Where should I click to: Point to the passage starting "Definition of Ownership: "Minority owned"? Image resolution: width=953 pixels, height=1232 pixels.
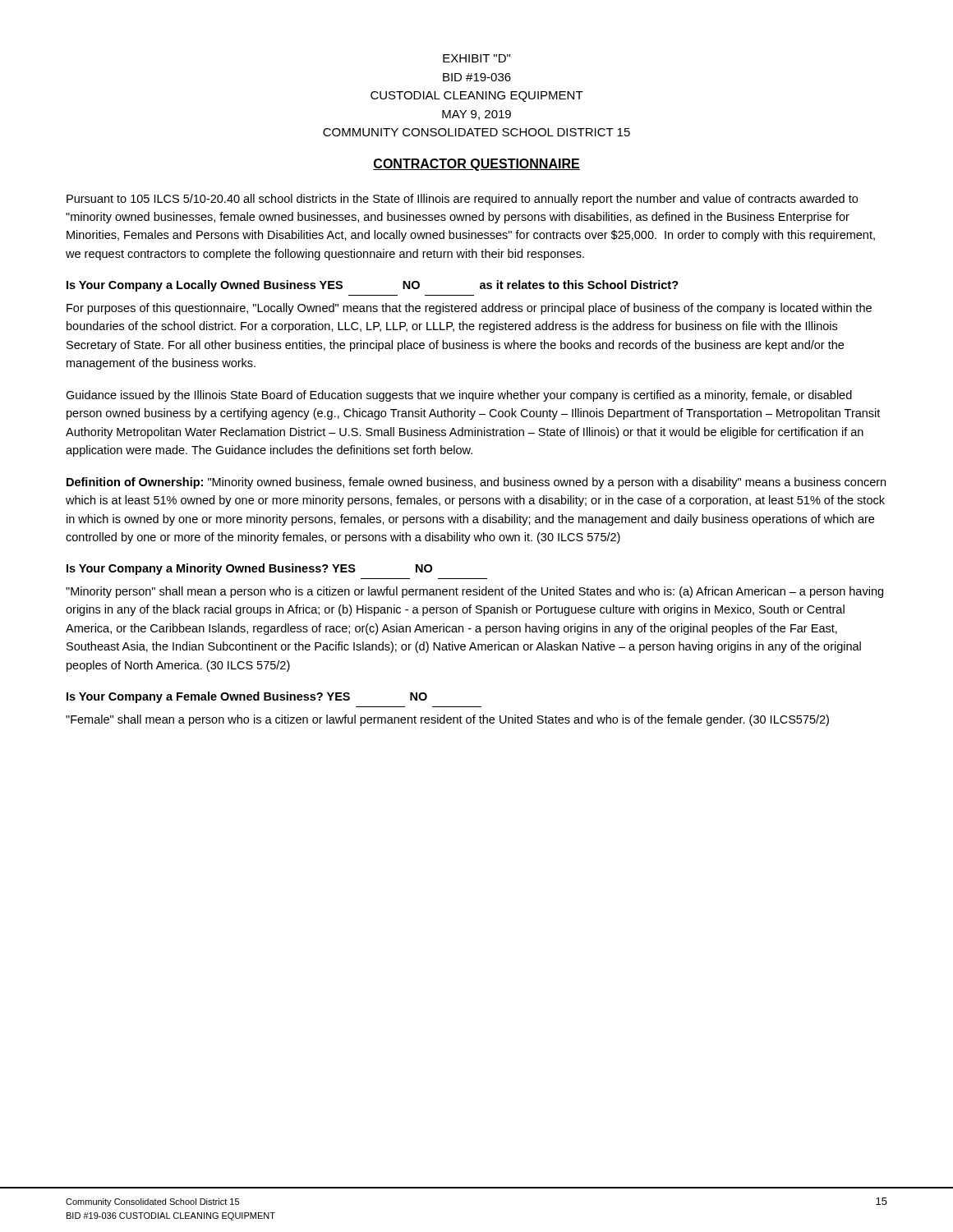point(476,509)
